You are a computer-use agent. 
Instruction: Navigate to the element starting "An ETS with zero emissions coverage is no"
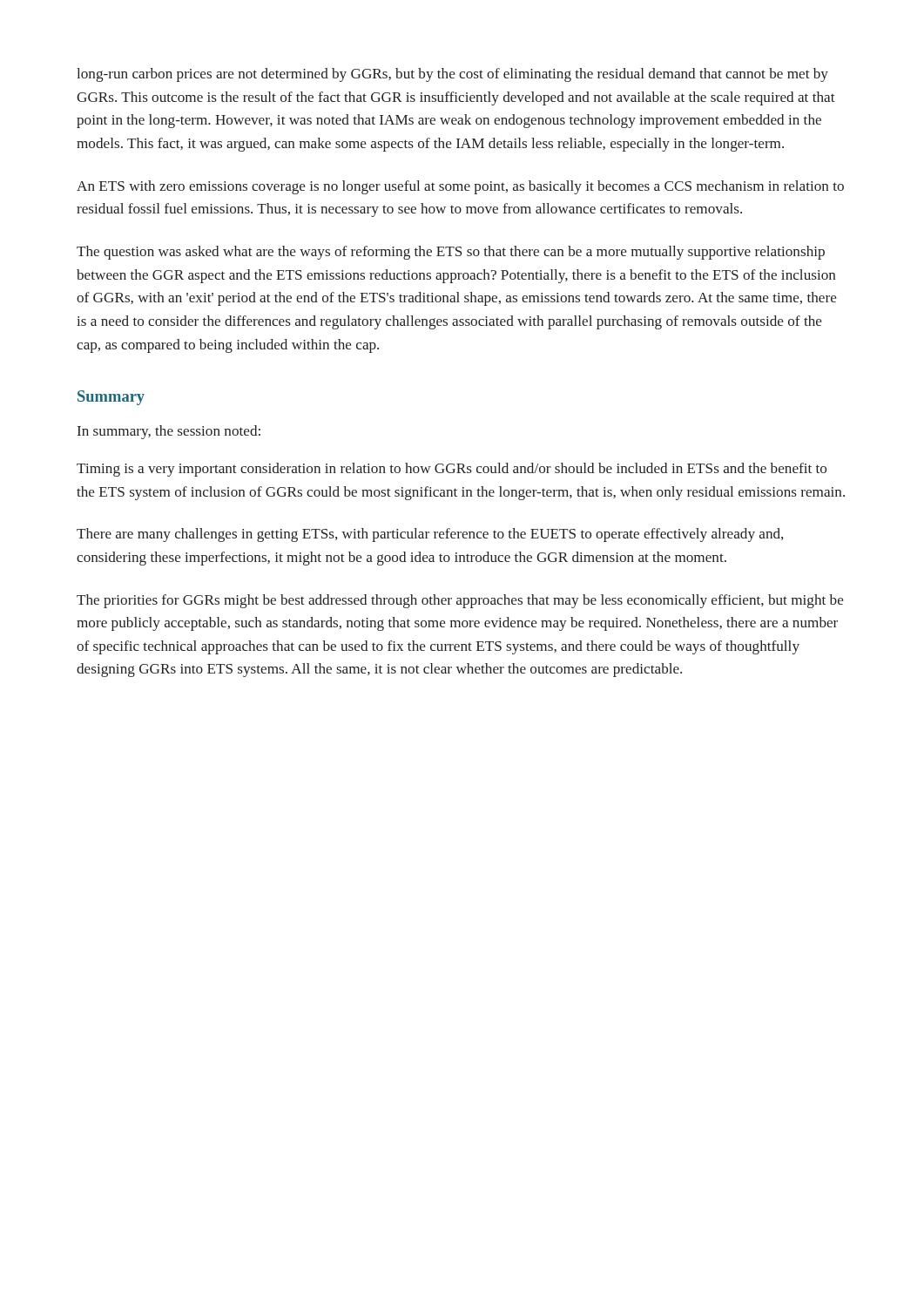[x=461, y=197]
